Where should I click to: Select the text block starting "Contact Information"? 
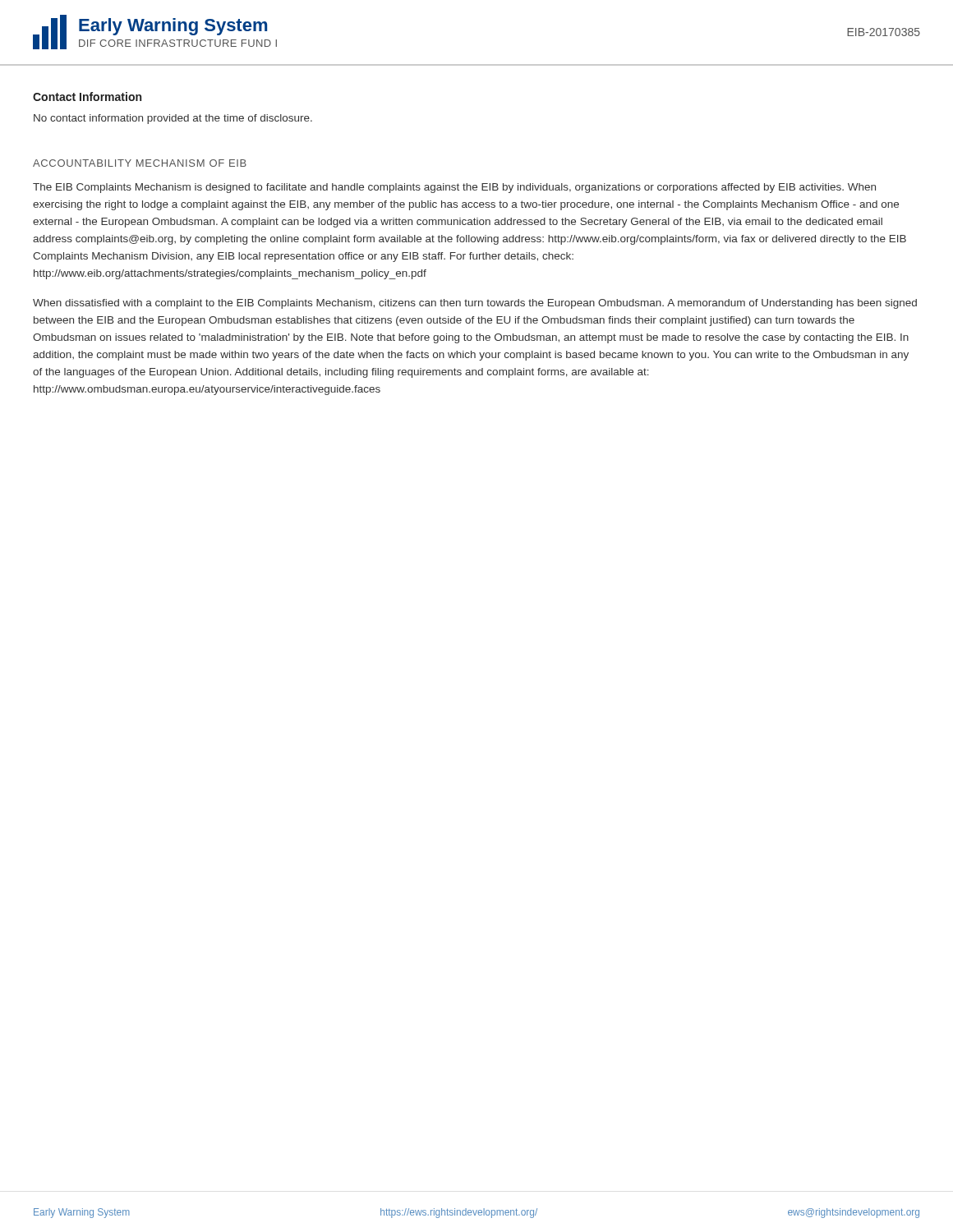tap(87, 97)
